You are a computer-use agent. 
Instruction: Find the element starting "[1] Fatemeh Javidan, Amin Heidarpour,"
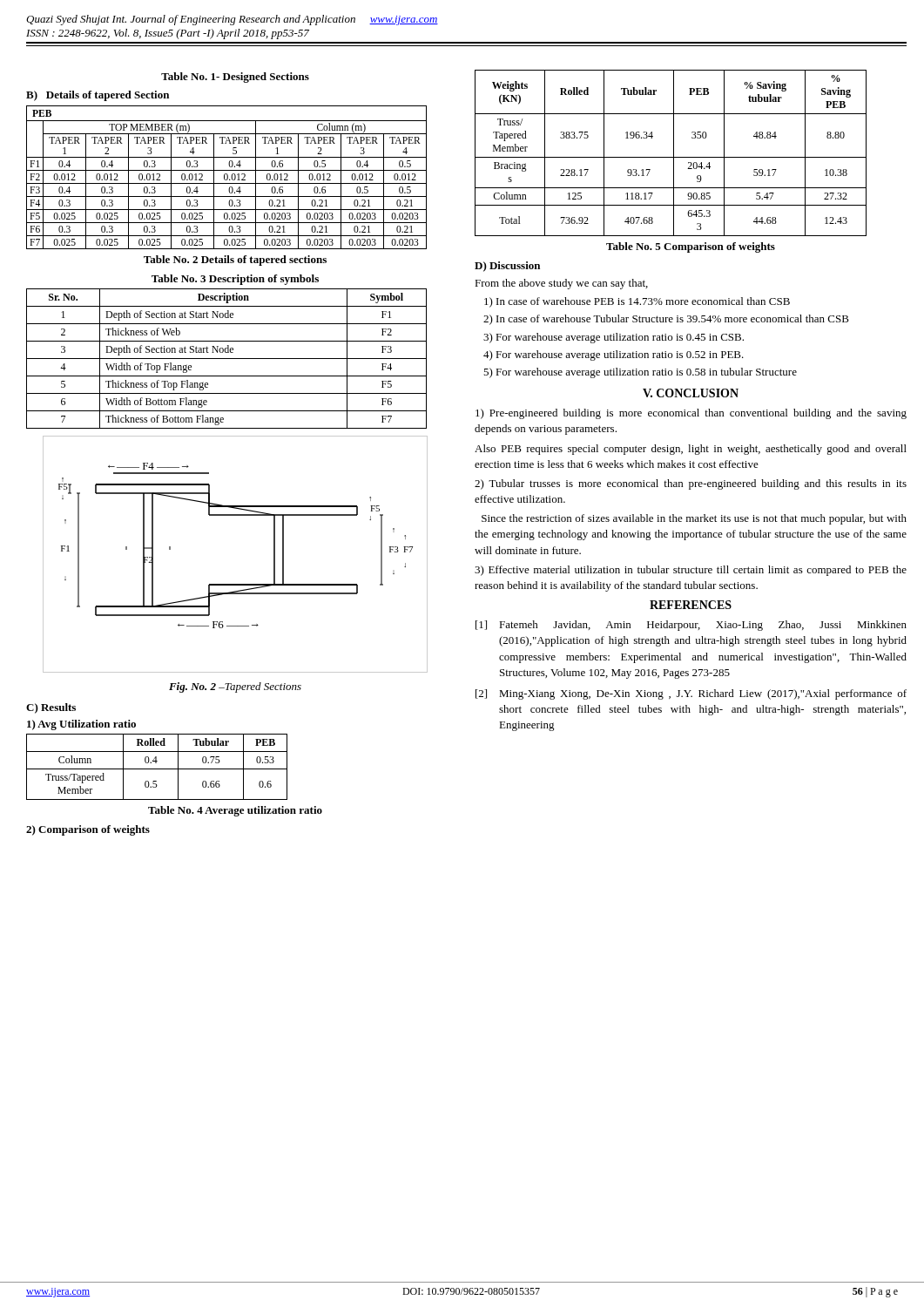click(x=691, y=649)
